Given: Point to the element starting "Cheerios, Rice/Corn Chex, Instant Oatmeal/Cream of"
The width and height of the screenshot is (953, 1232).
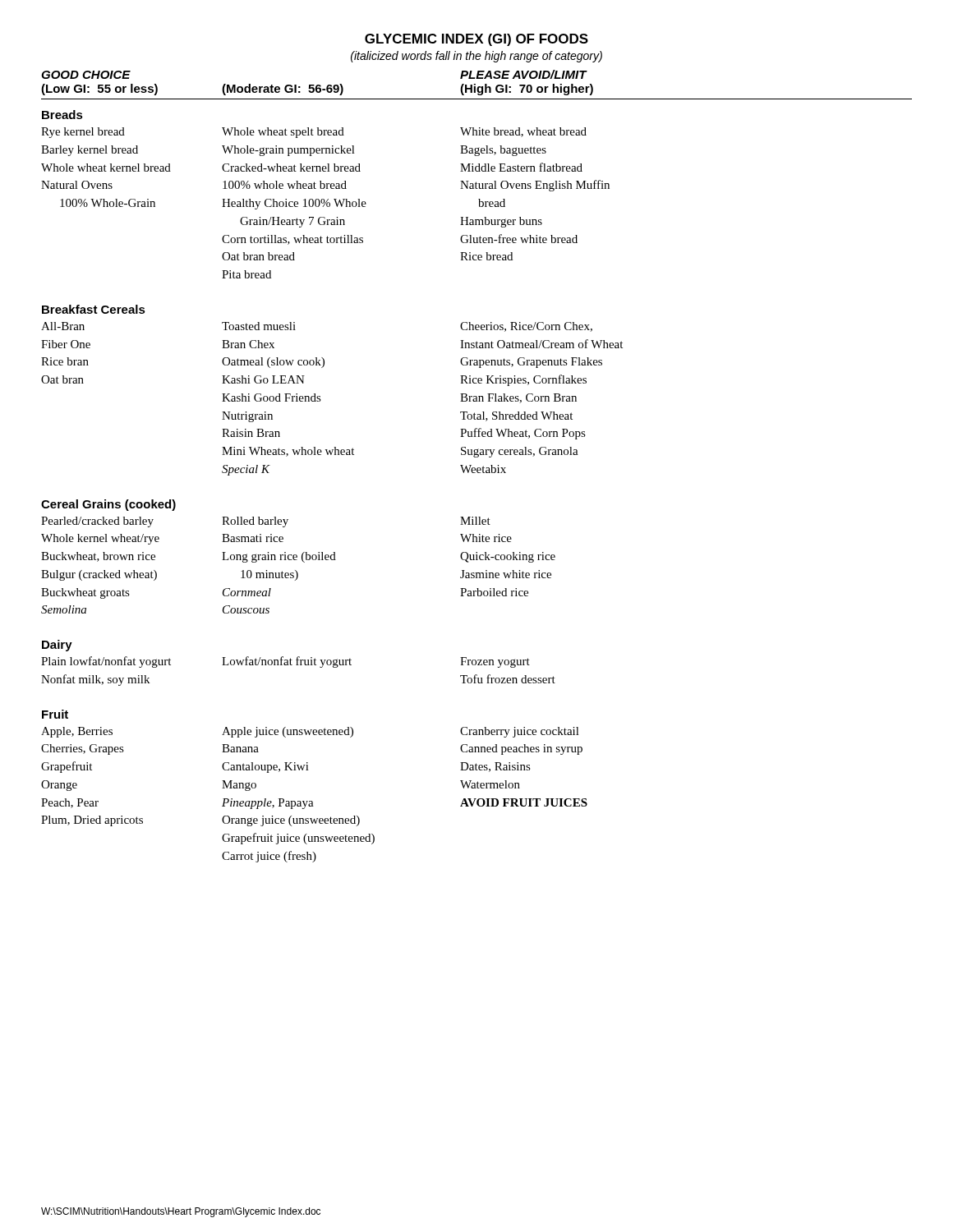Looking at the screenshot, I should click(542, 397).
